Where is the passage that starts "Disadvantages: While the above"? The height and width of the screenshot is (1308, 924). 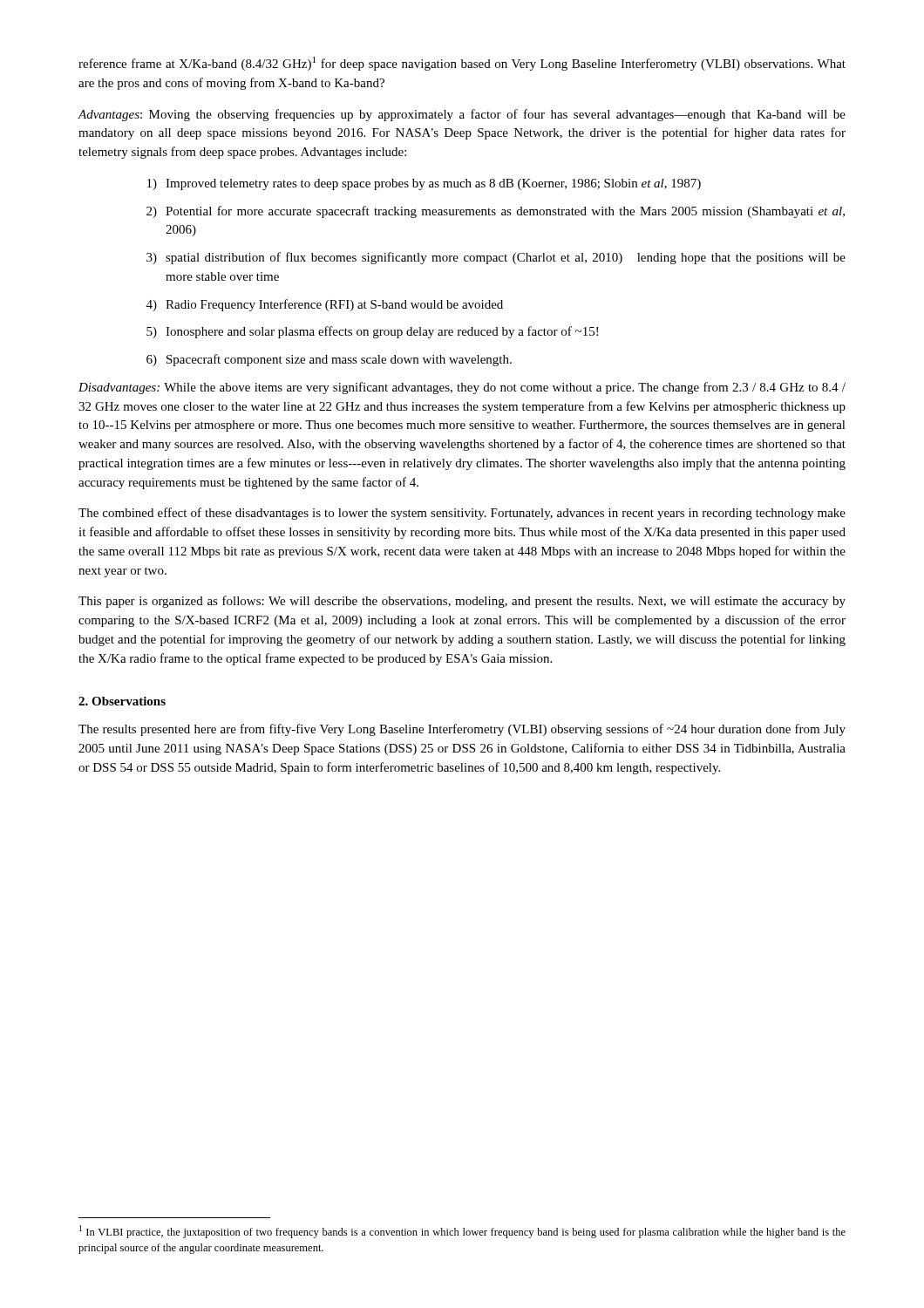click(x=462, y=434)
